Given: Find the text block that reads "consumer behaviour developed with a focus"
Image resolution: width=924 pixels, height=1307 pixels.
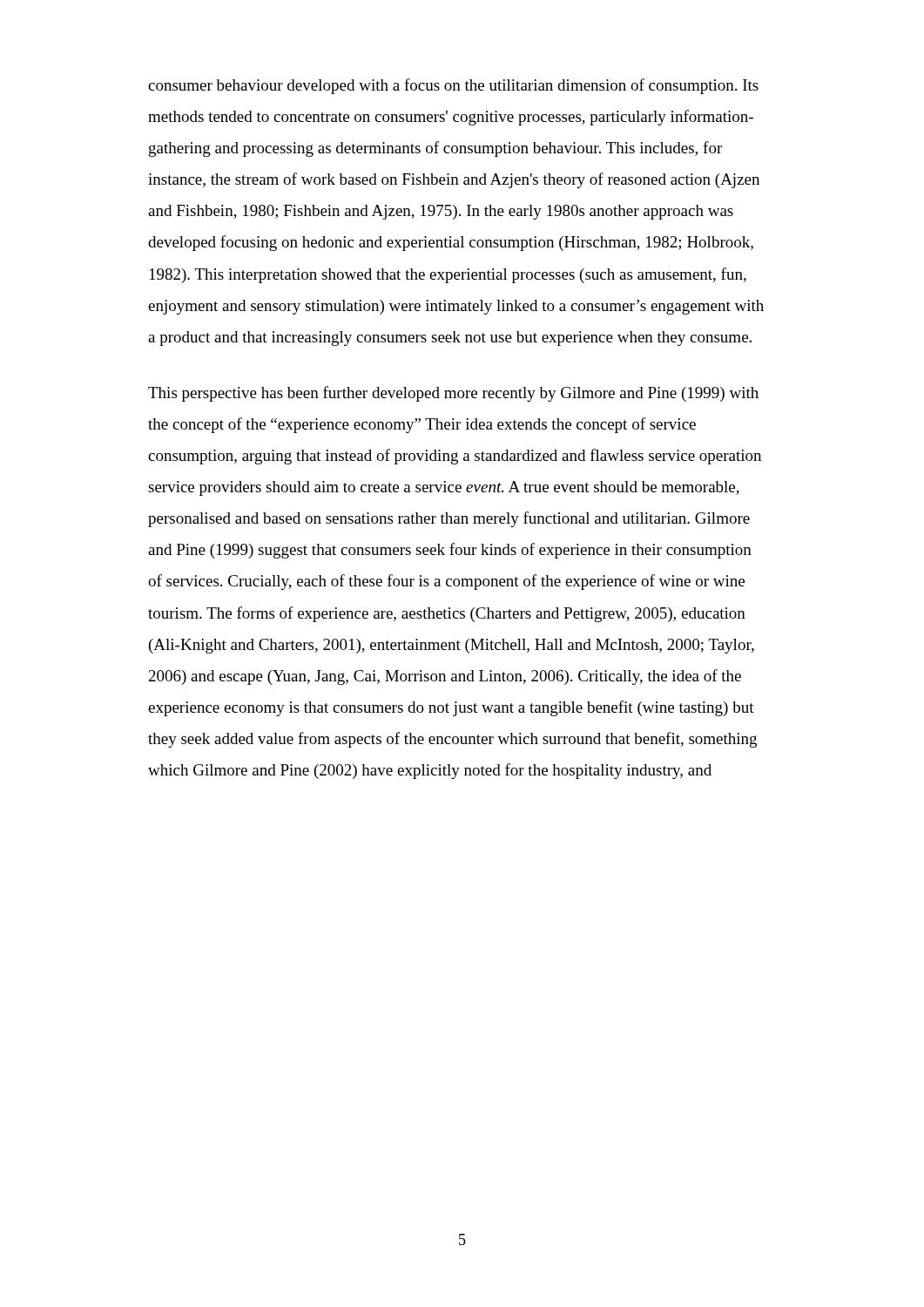Looking at the screenshot, I should (458, 211).
